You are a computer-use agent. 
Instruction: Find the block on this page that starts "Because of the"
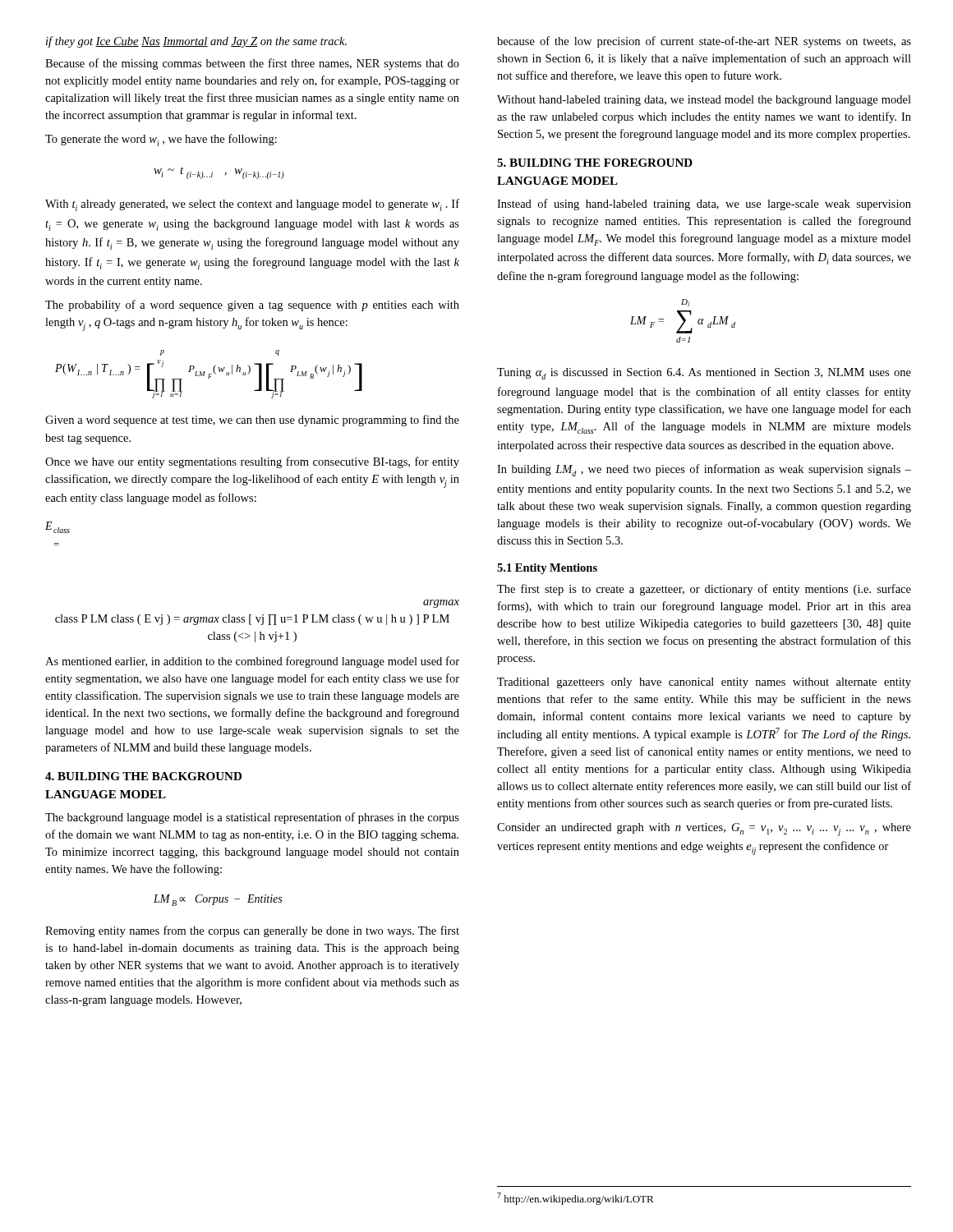point(252,90)
